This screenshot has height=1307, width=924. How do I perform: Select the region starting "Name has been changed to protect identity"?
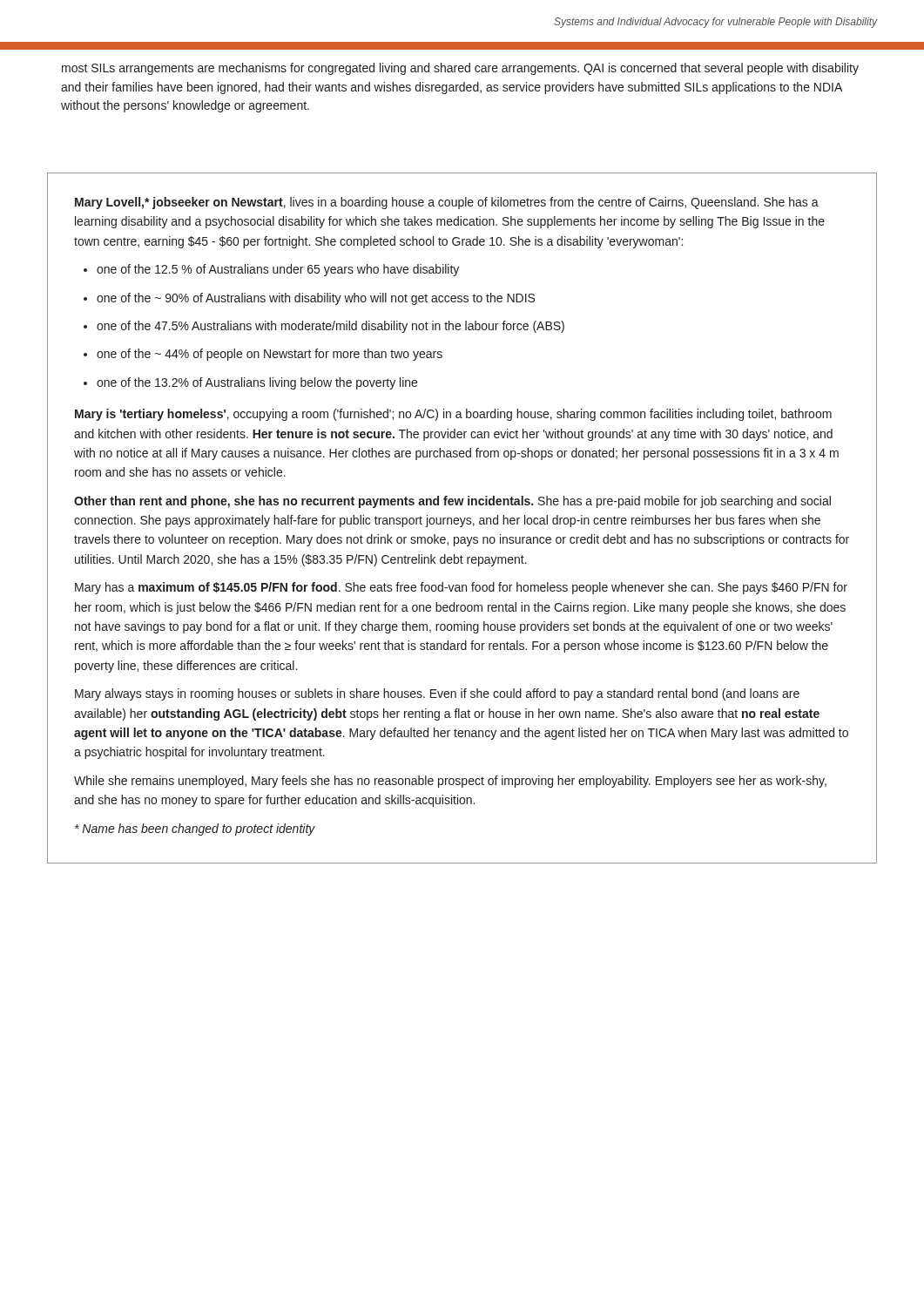tap(195, 830)
